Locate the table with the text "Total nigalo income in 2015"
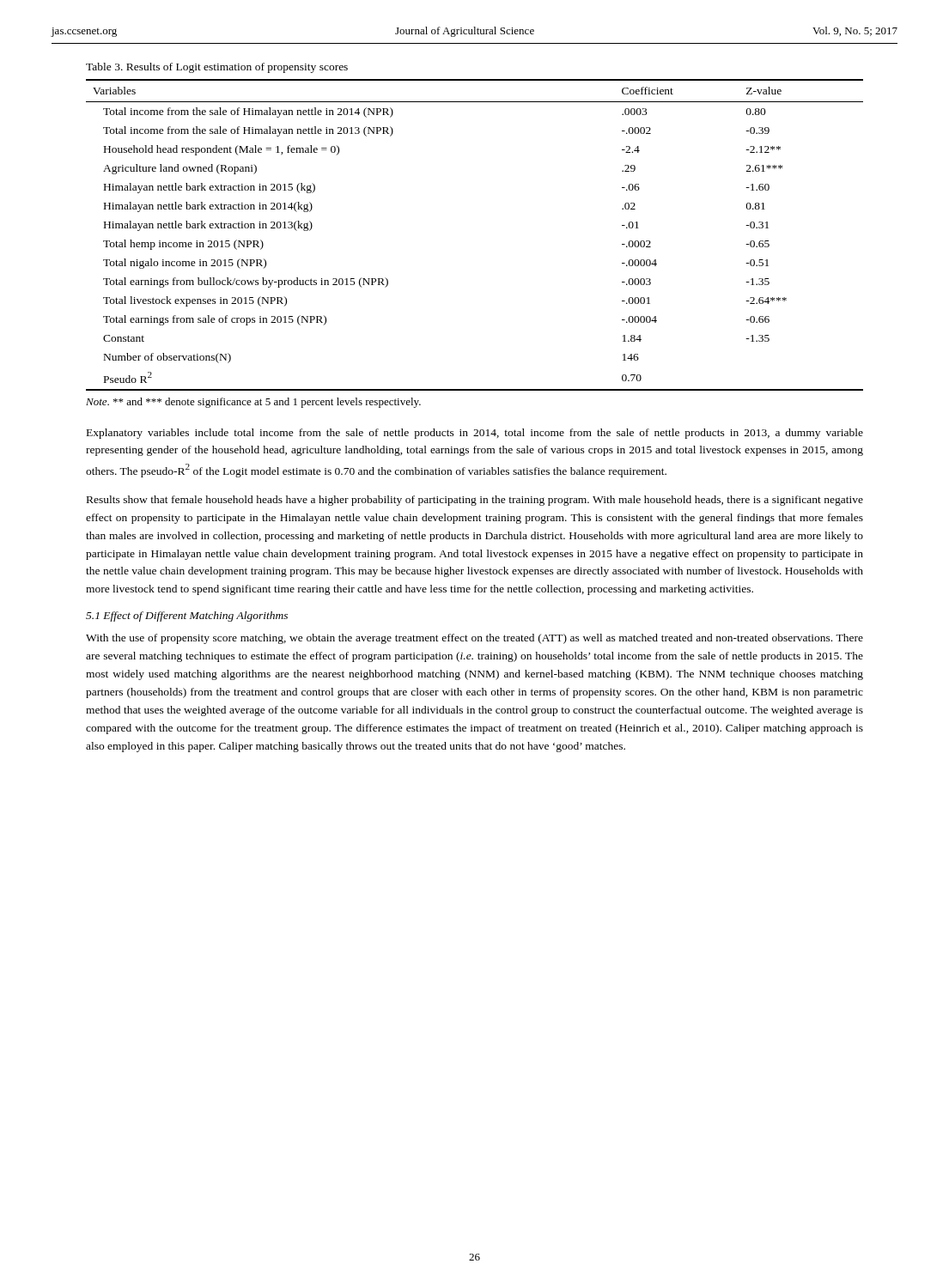The image size is (949, 1288). click(474, 235)
